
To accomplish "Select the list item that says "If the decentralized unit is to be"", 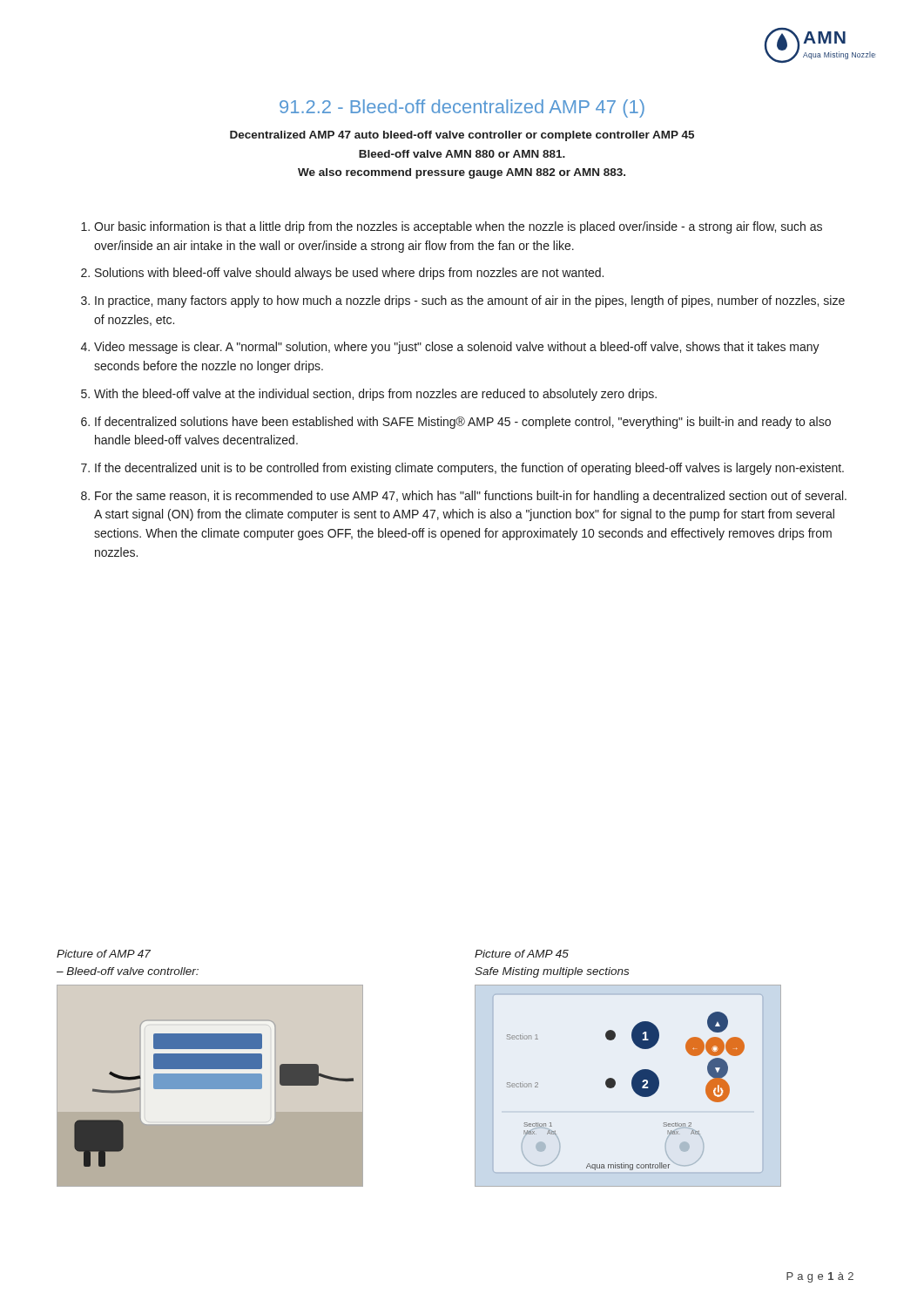I will pos(474,468).
